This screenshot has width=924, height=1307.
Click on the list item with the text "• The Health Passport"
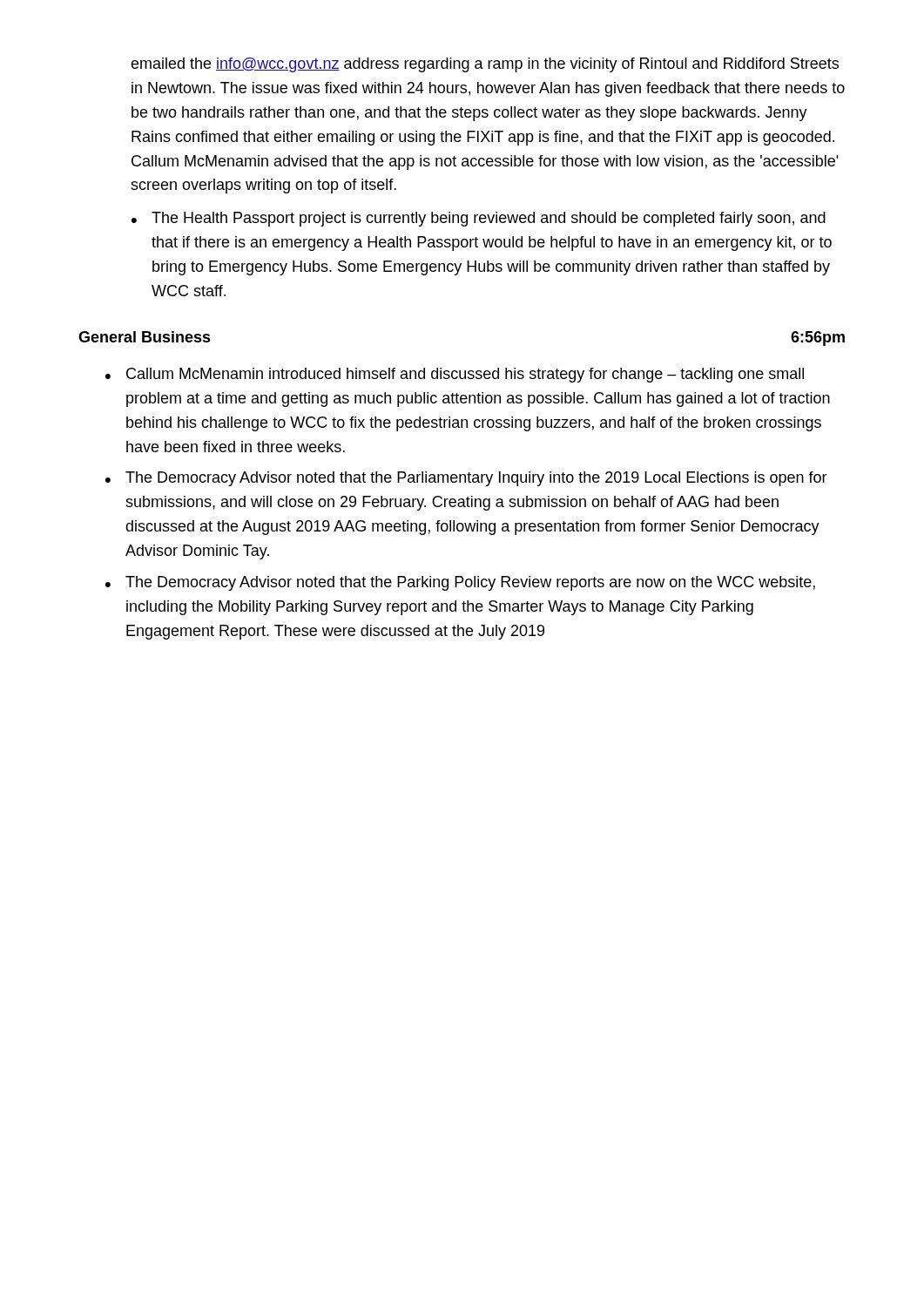[x=488, y=255]
